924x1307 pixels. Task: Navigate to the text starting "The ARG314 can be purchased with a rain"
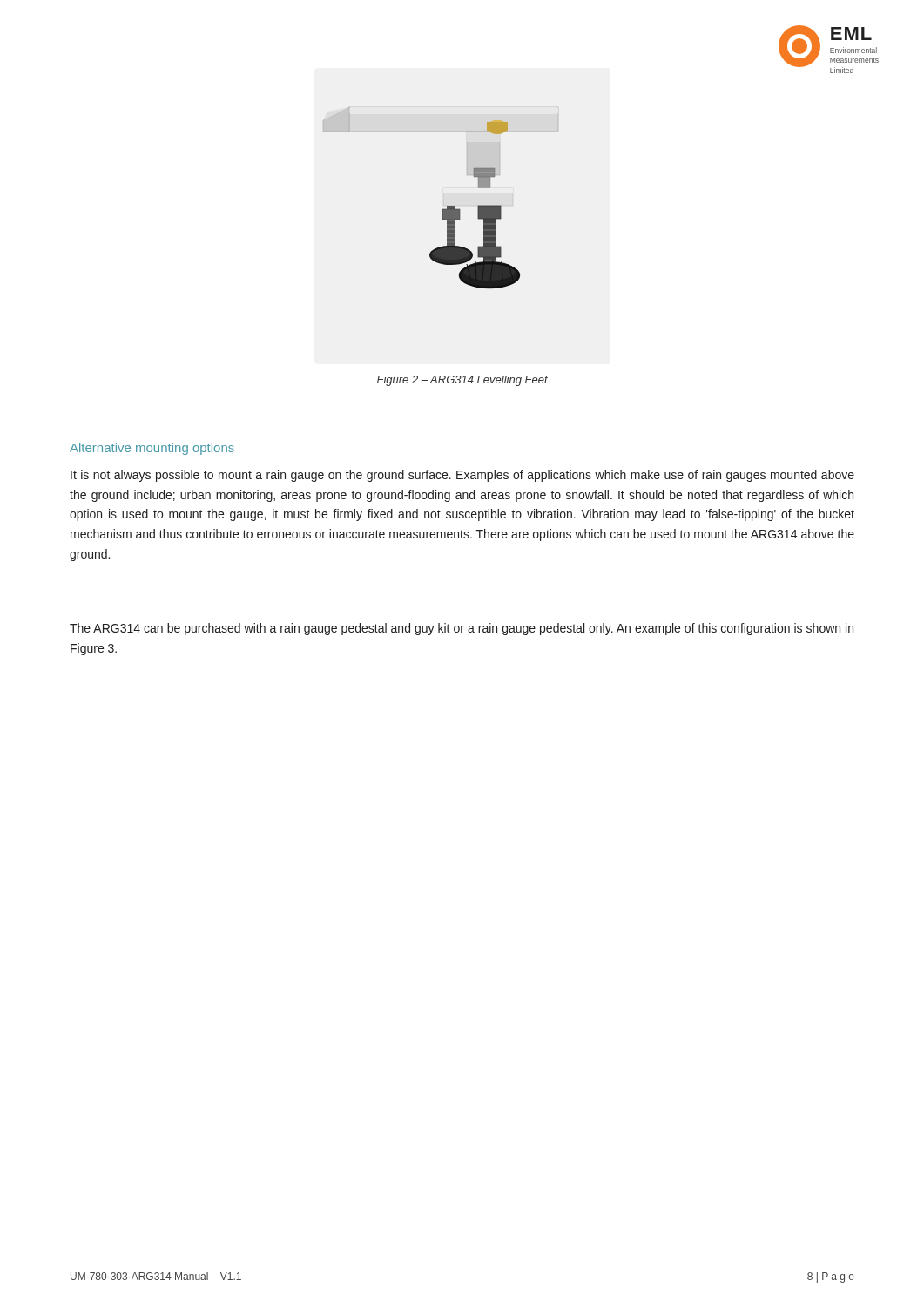tap(462, 638)
